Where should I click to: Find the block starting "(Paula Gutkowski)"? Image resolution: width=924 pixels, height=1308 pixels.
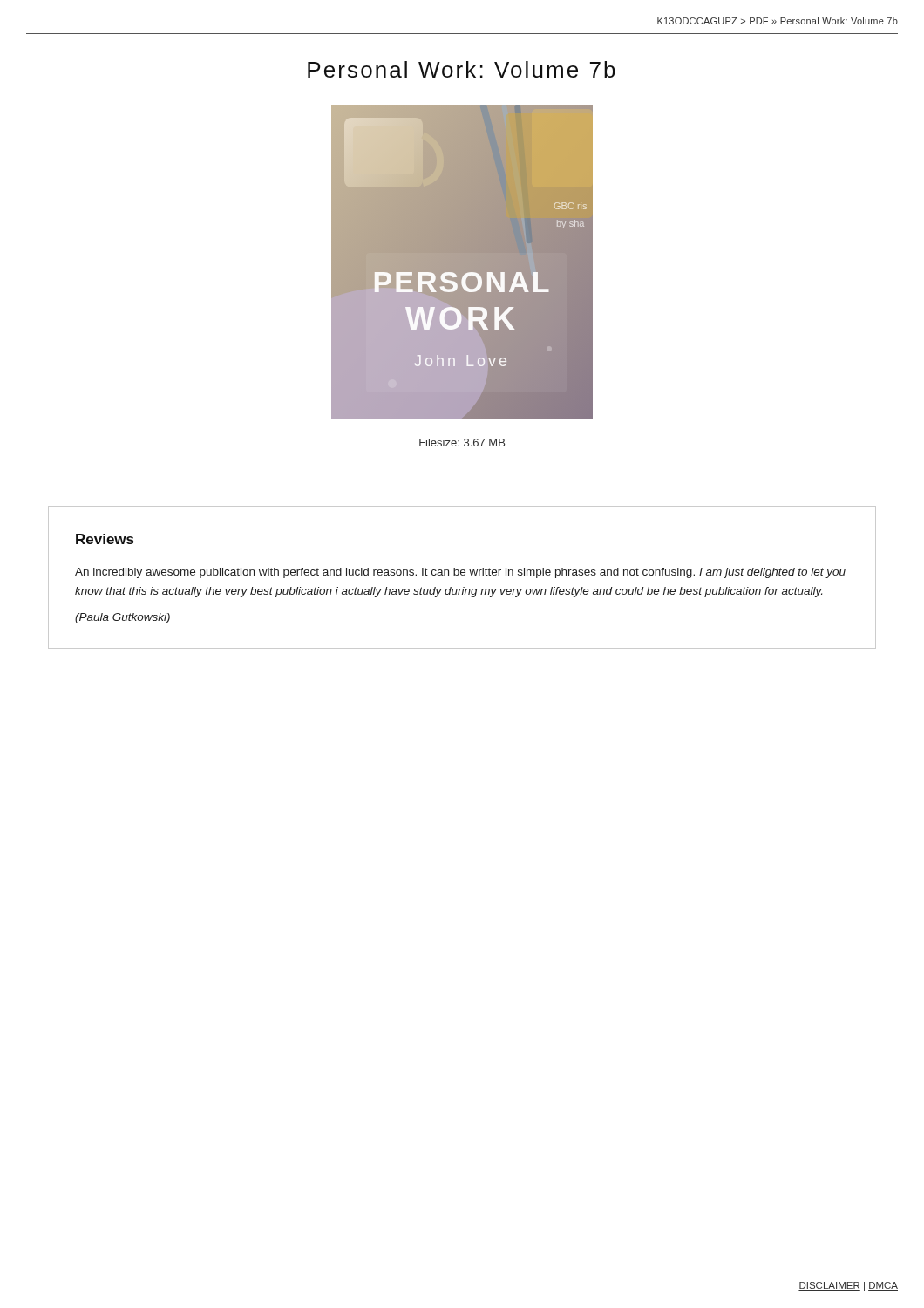(x=123, y=617)
